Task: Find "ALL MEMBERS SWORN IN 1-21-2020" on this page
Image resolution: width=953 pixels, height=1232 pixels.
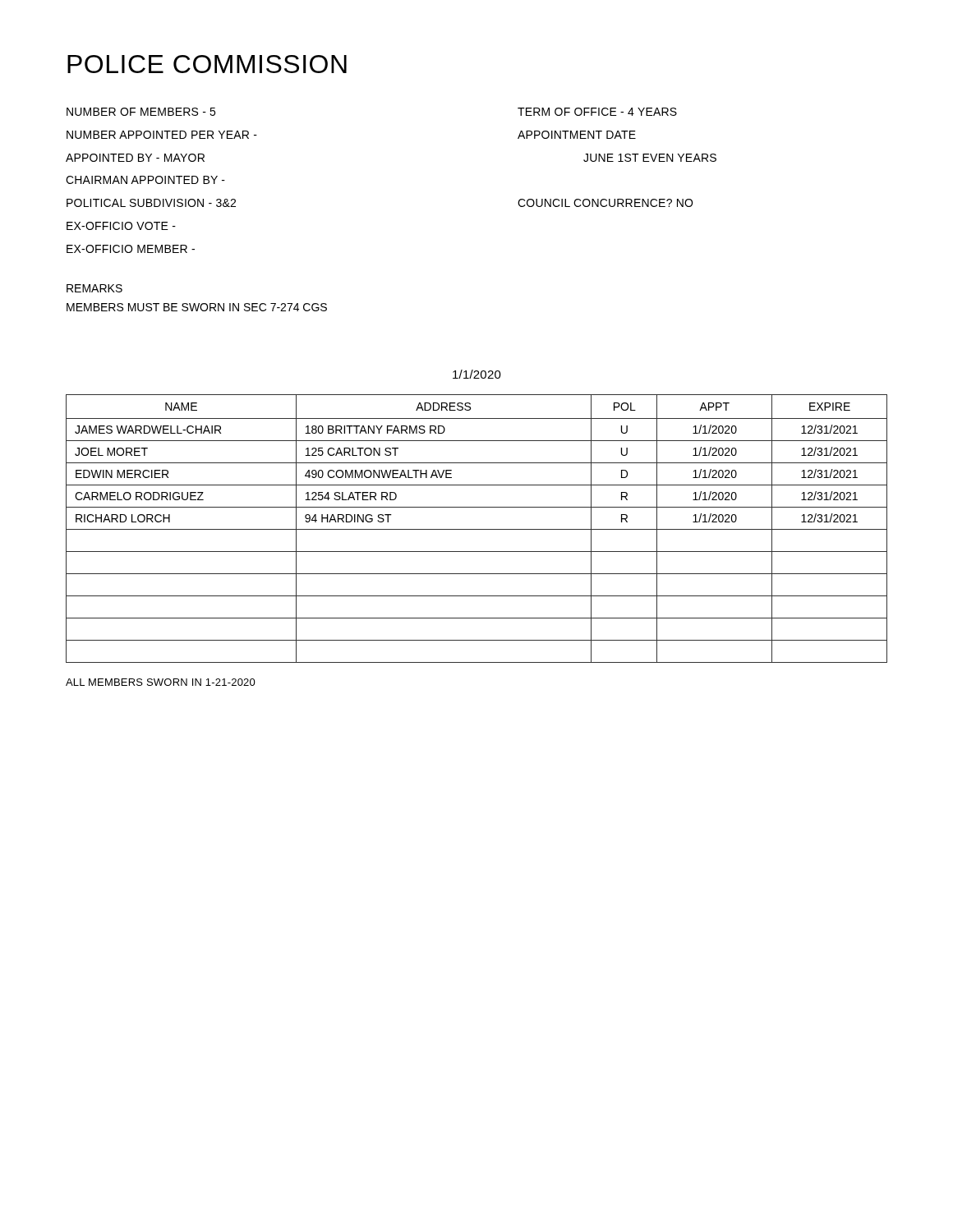Action: pos(161,682)
